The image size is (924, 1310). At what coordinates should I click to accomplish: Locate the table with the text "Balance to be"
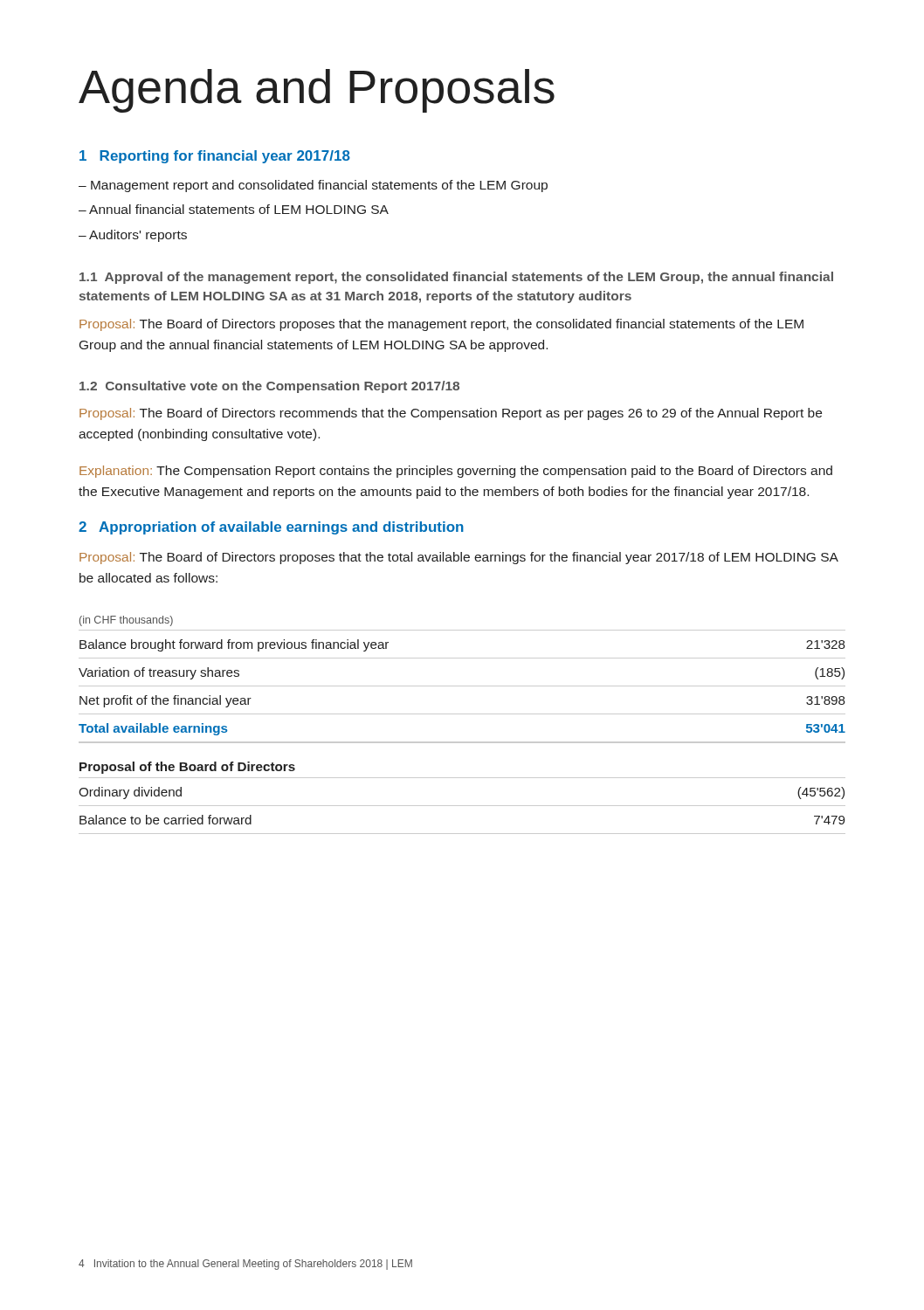tap(462, 721)
